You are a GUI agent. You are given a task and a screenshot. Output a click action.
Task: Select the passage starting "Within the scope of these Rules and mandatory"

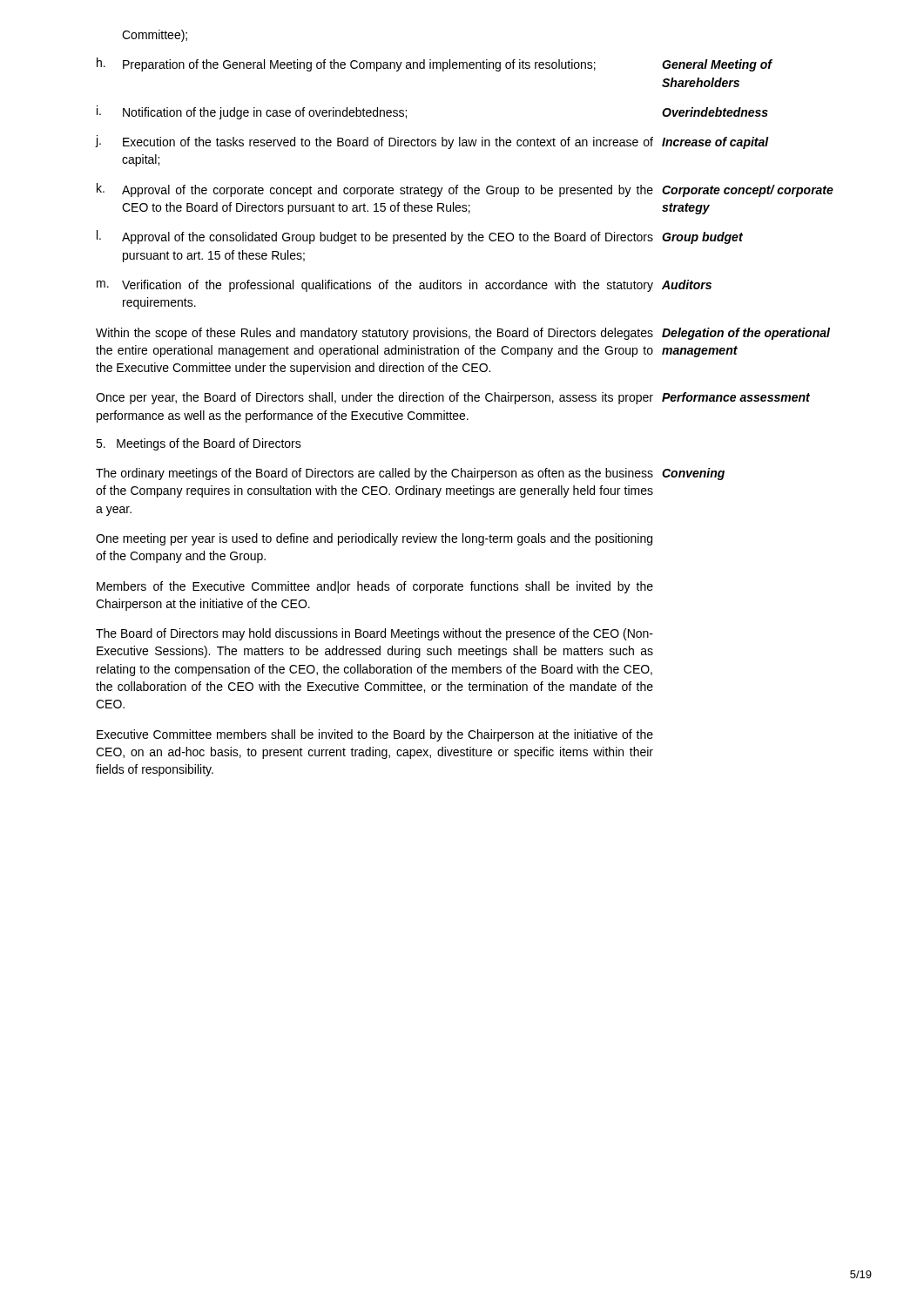[470, 350]
